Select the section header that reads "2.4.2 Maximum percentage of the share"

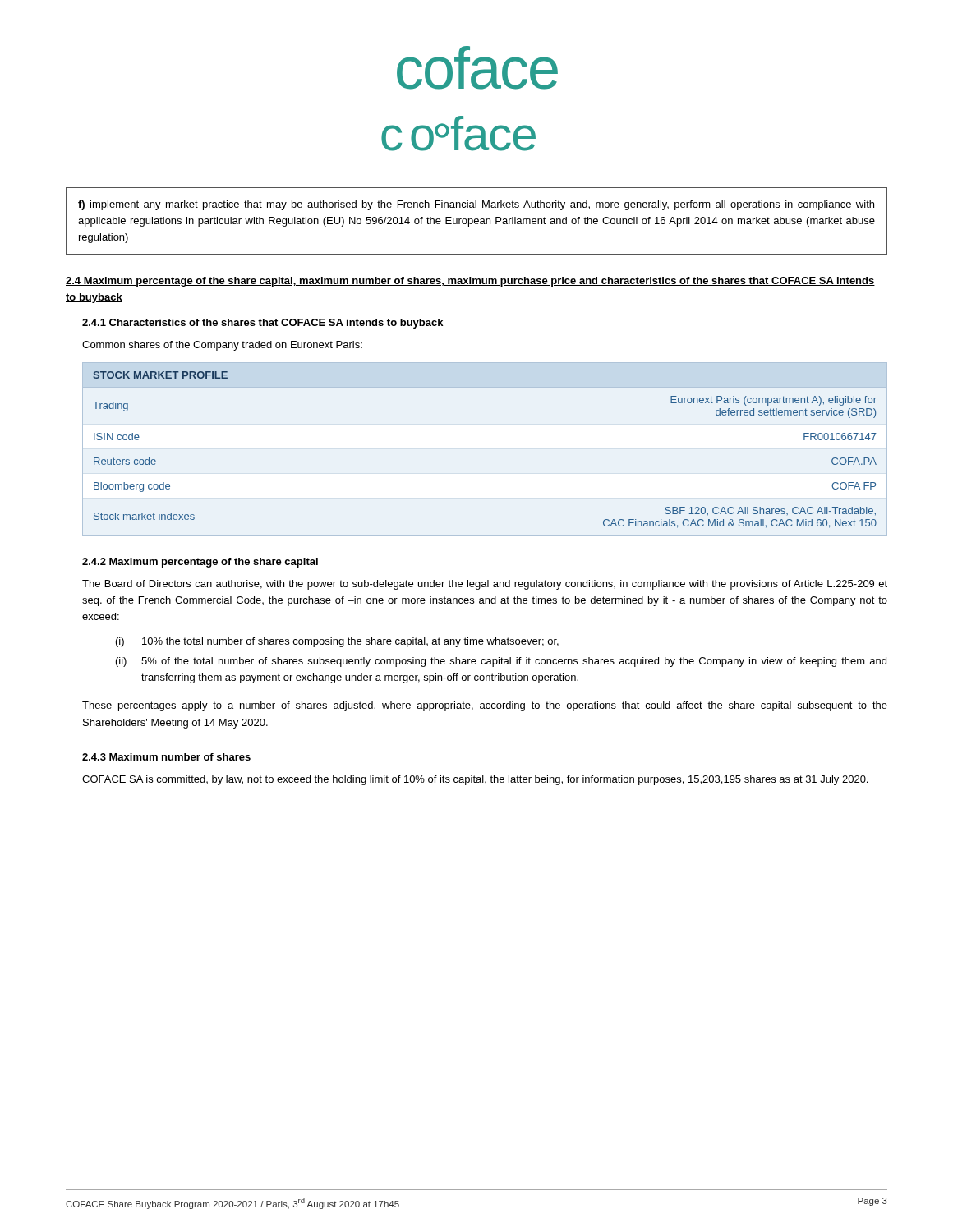200,561
